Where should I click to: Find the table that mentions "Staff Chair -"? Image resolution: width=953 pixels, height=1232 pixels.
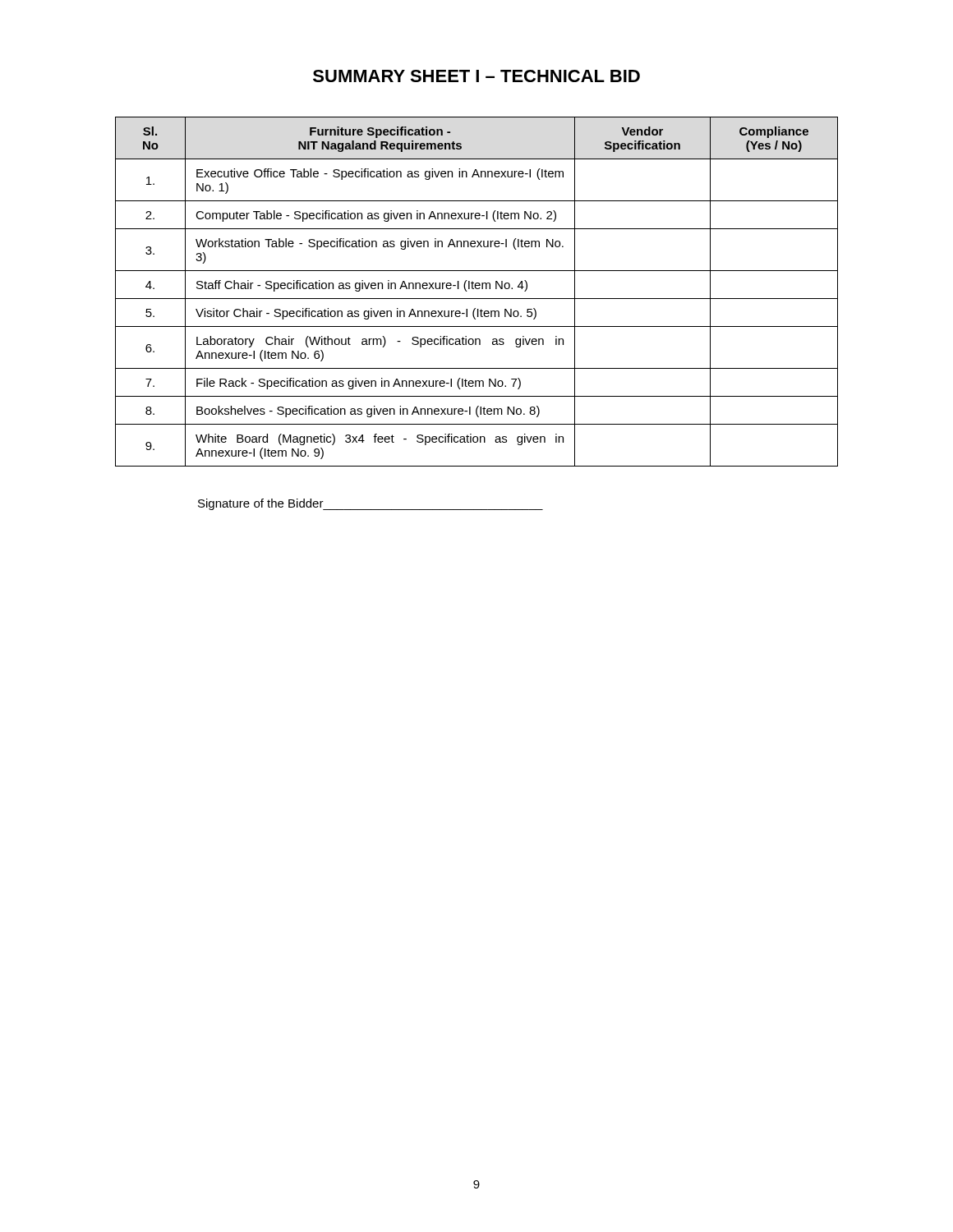[x=476, y=292]
